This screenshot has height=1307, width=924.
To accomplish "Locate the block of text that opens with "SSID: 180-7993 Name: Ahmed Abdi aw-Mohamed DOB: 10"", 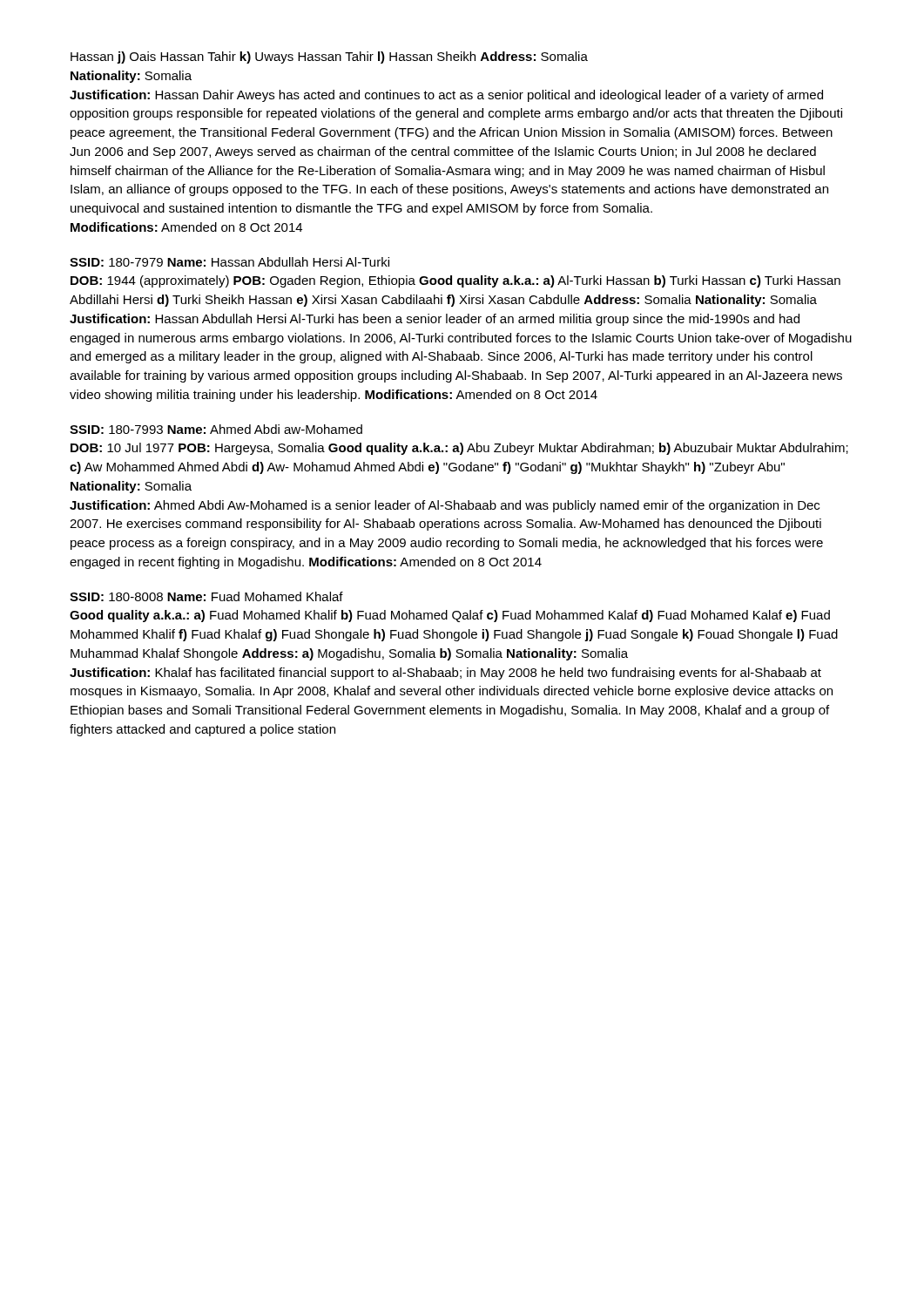I will (x=459, y=495).
